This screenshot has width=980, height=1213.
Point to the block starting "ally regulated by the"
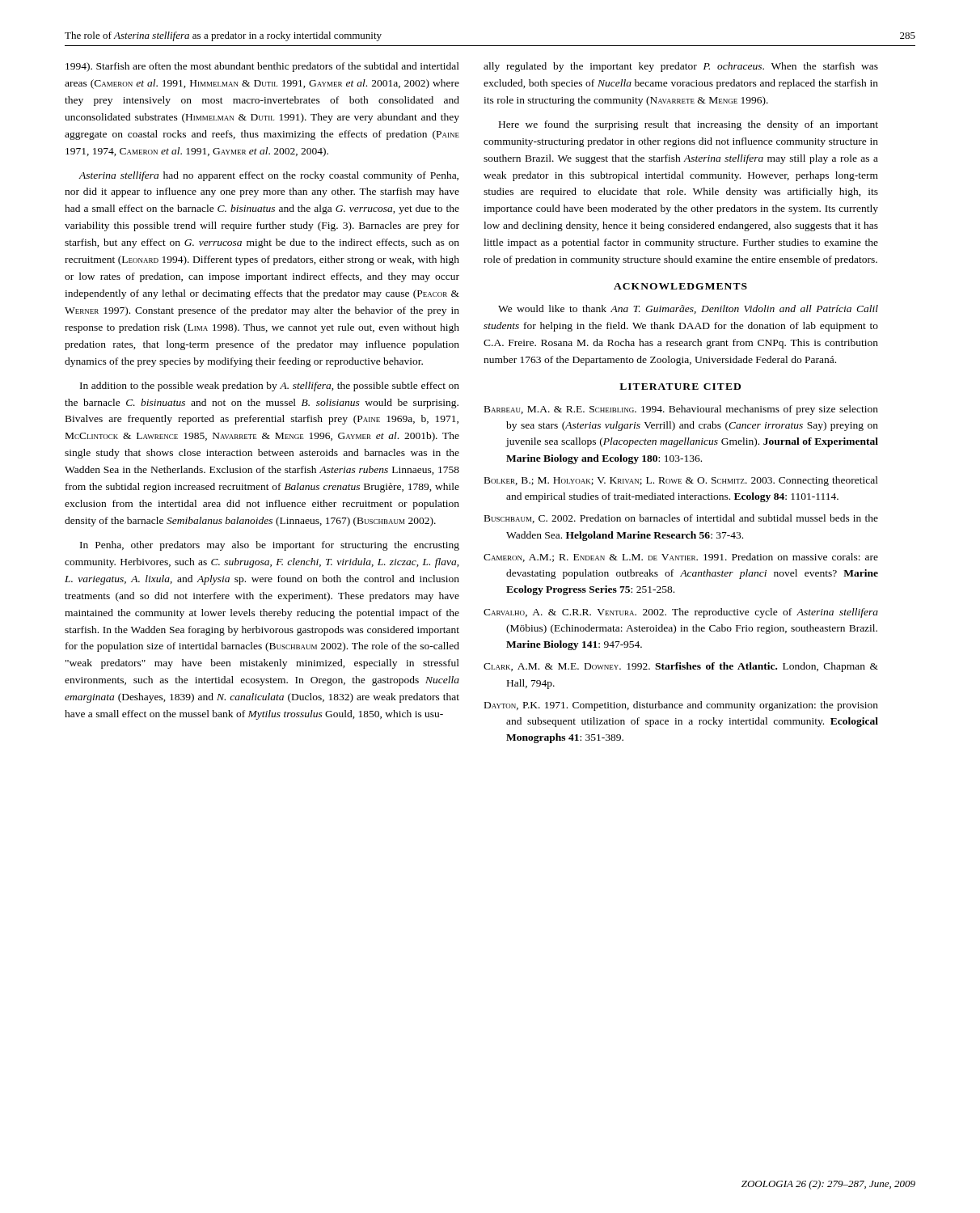pyautogui.click(x=681, y=84)
